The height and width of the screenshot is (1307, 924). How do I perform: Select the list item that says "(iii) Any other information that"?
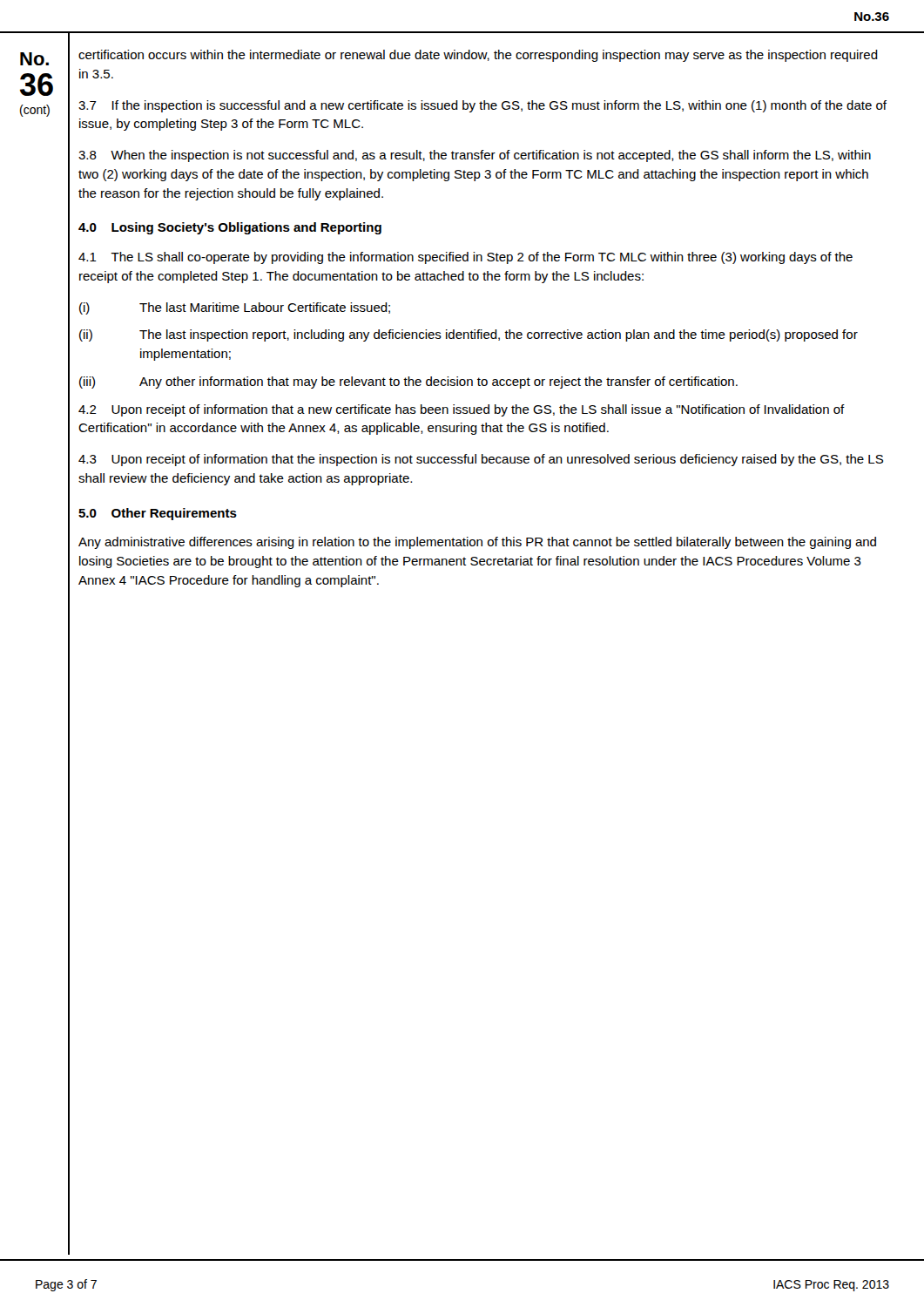[484, 381]
